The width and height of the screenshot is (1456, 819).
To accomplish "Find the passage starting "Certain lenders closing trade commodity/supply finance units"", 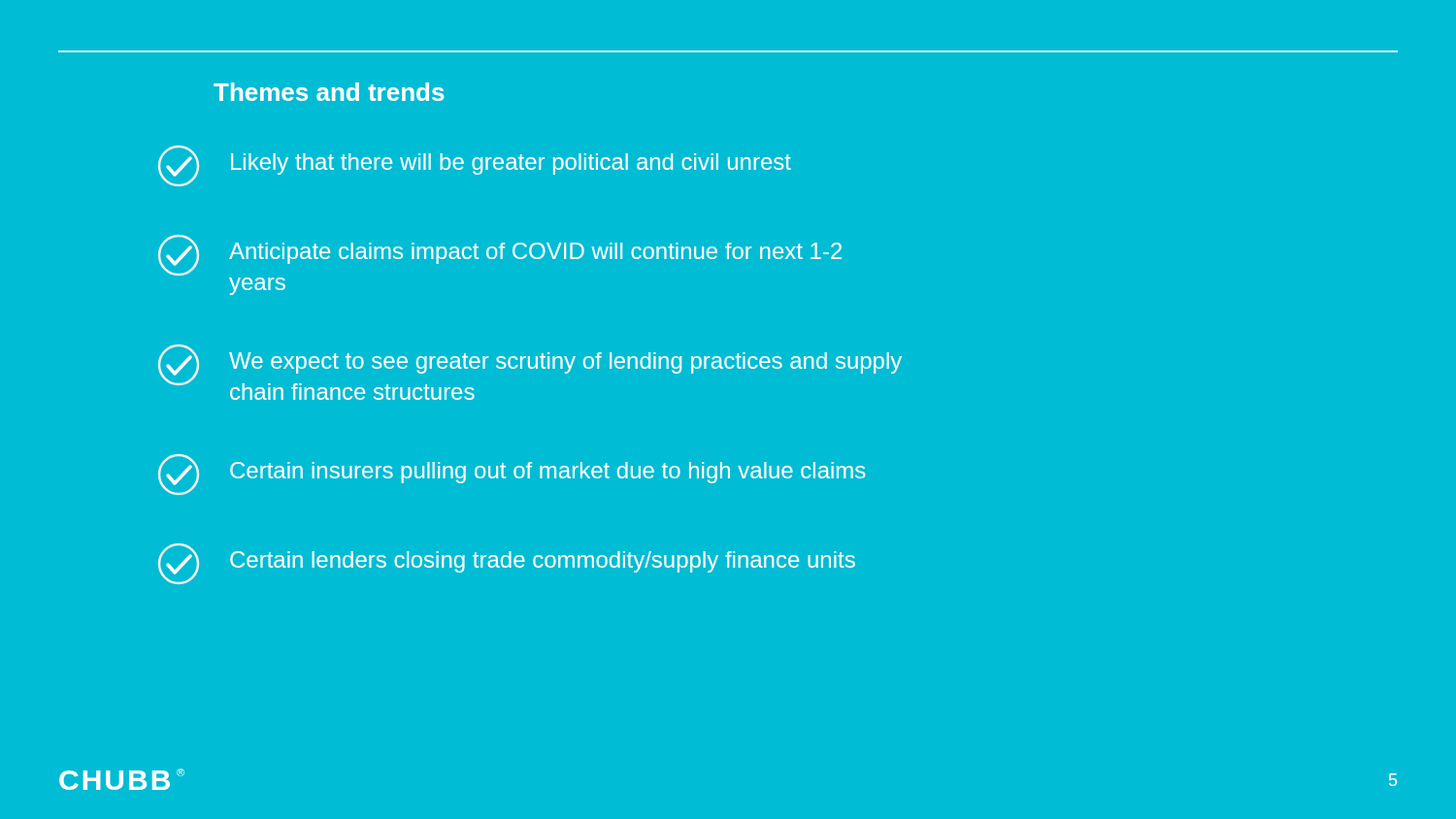I will click(506, 562).
